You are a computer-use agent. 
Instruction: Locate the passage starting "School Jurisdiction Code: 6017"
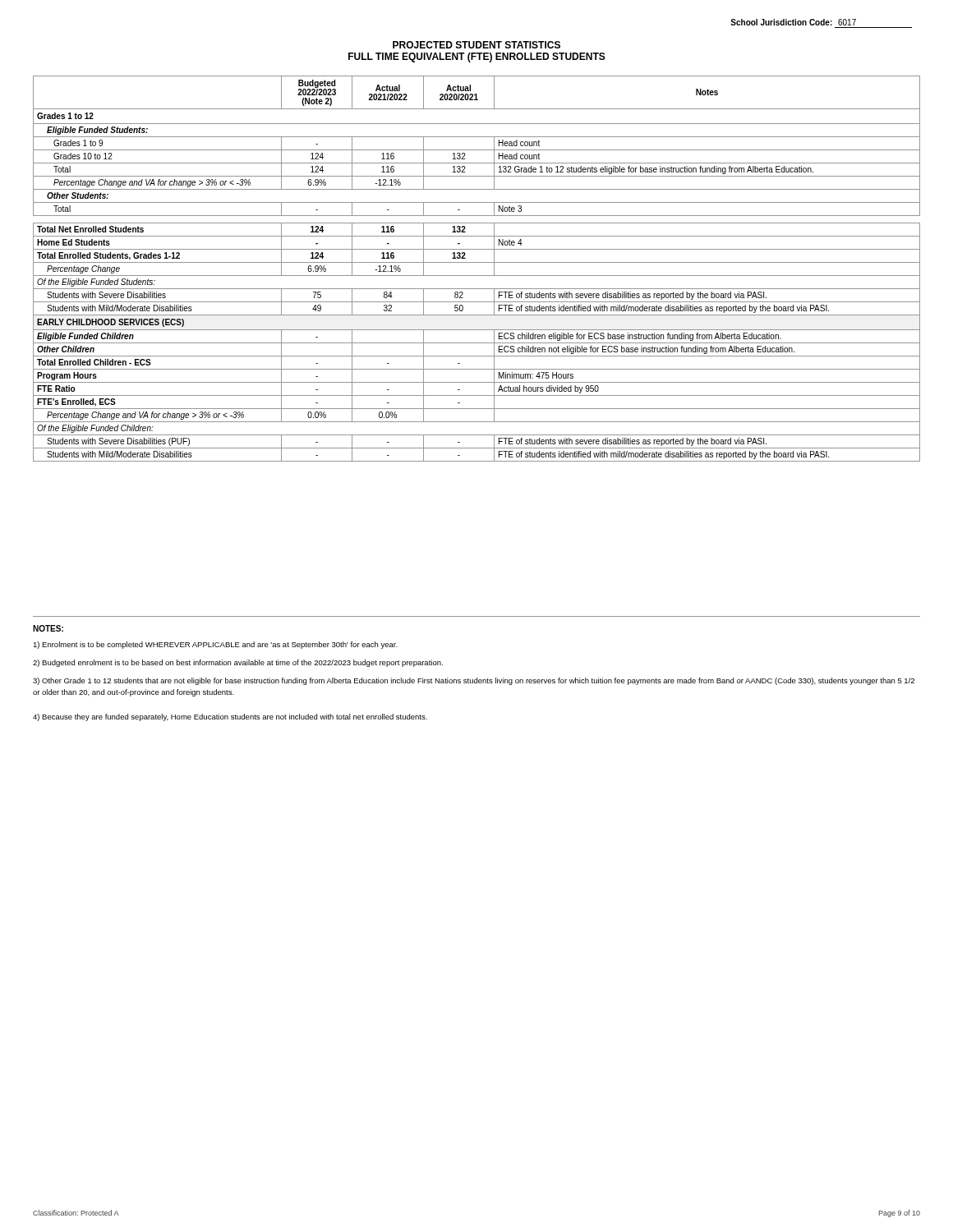pos(821,23)
